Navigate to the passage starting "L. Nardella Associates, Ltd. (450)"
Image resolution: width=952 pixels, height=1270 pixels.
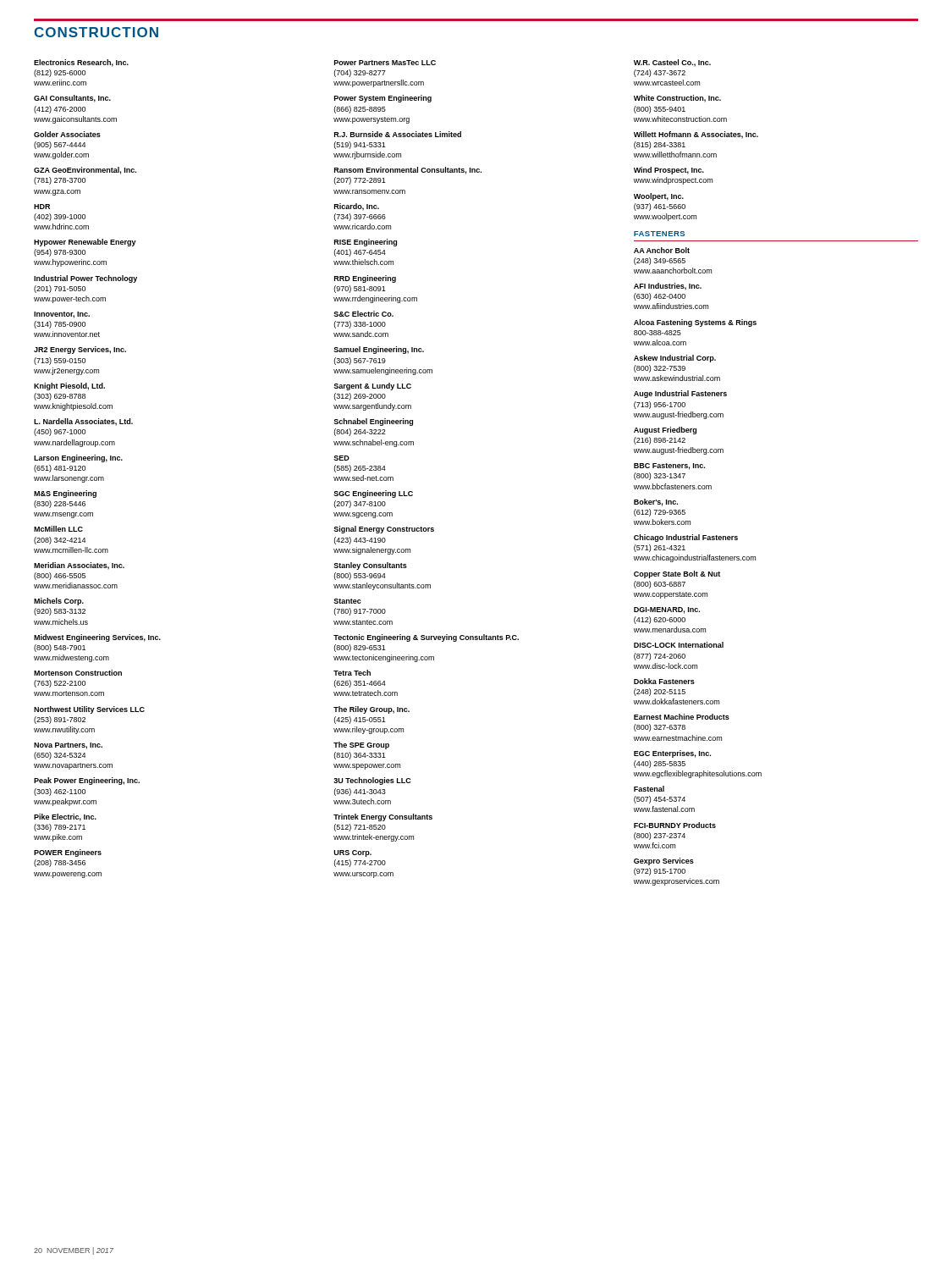[x=83, y=422]
